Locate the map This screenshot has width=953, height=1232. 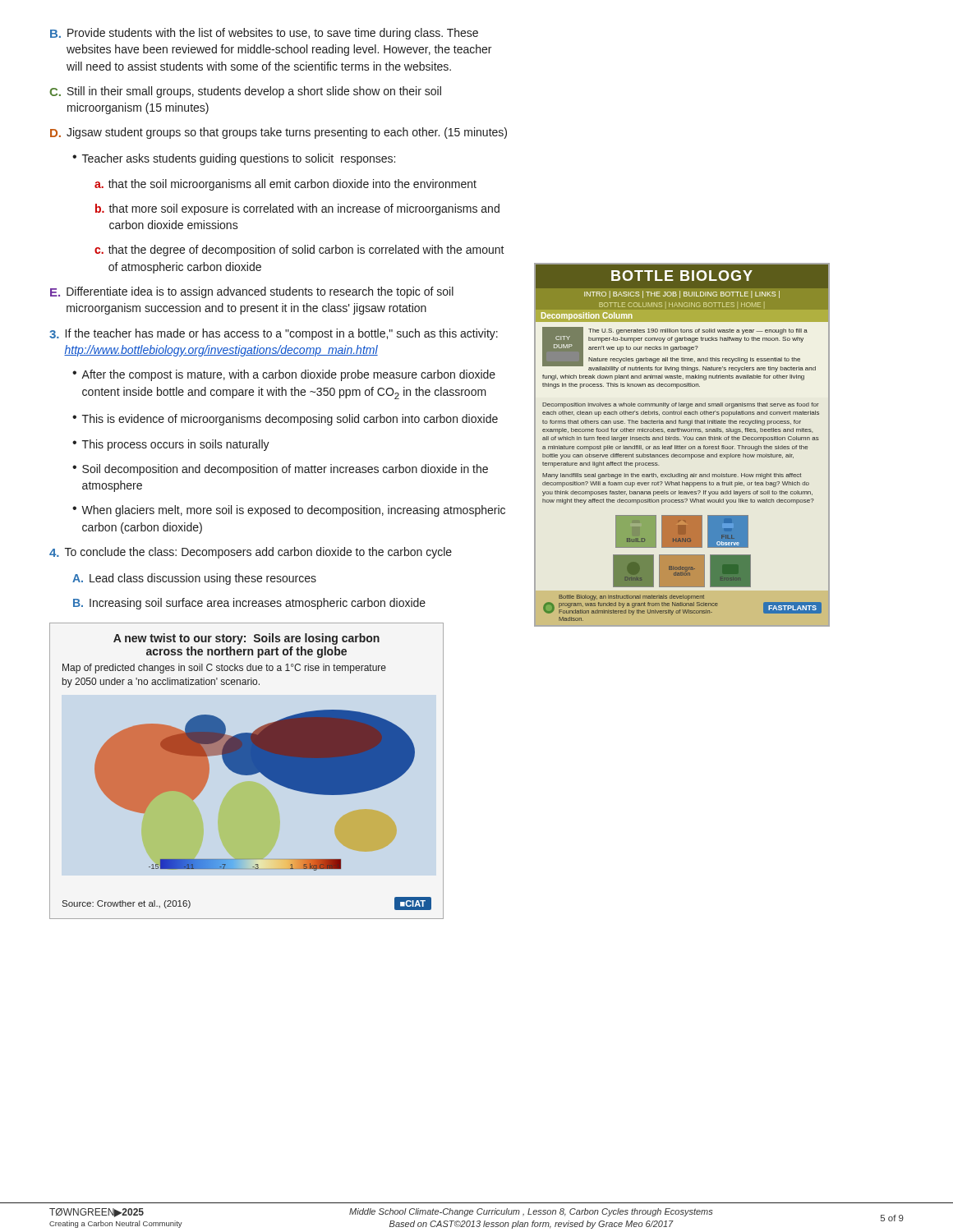pos(246,771)
